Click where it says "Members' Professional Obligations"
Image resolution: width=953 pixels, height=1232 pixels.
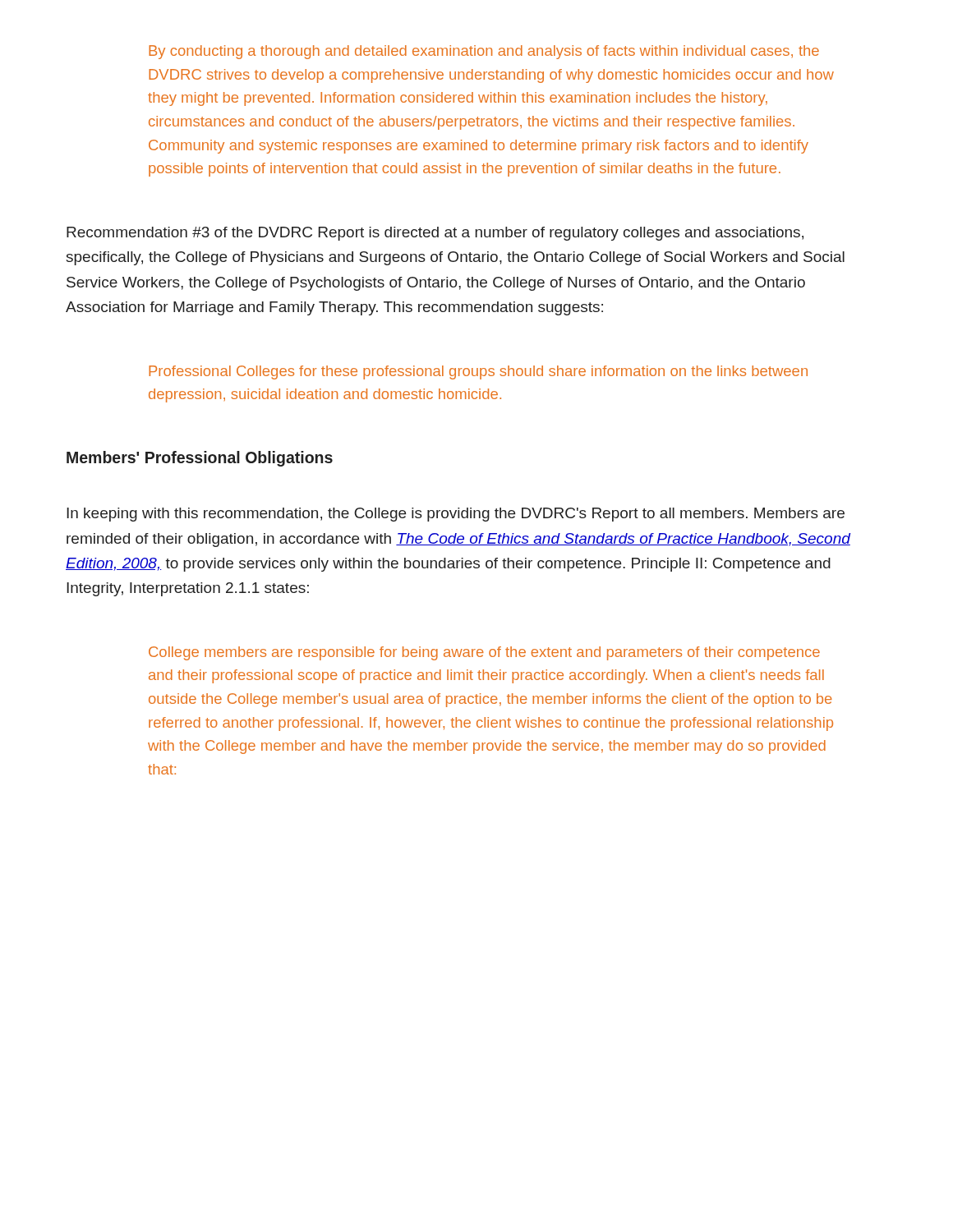pyautogui.click(x=199, y=457)
